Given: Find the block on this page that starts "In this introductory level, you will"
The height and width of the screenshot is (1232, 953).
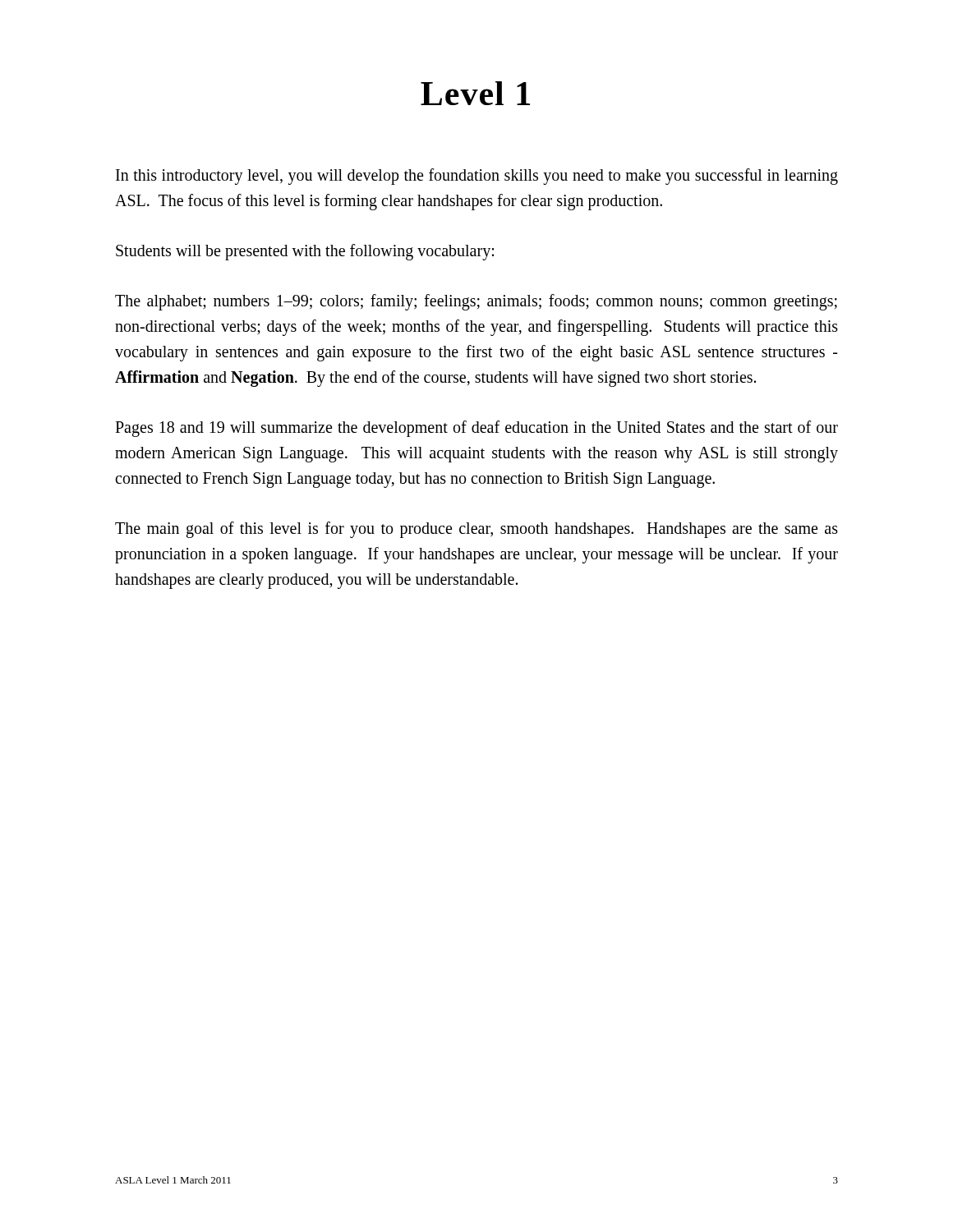Looking at the screenshot, I should tap(476, 188).
